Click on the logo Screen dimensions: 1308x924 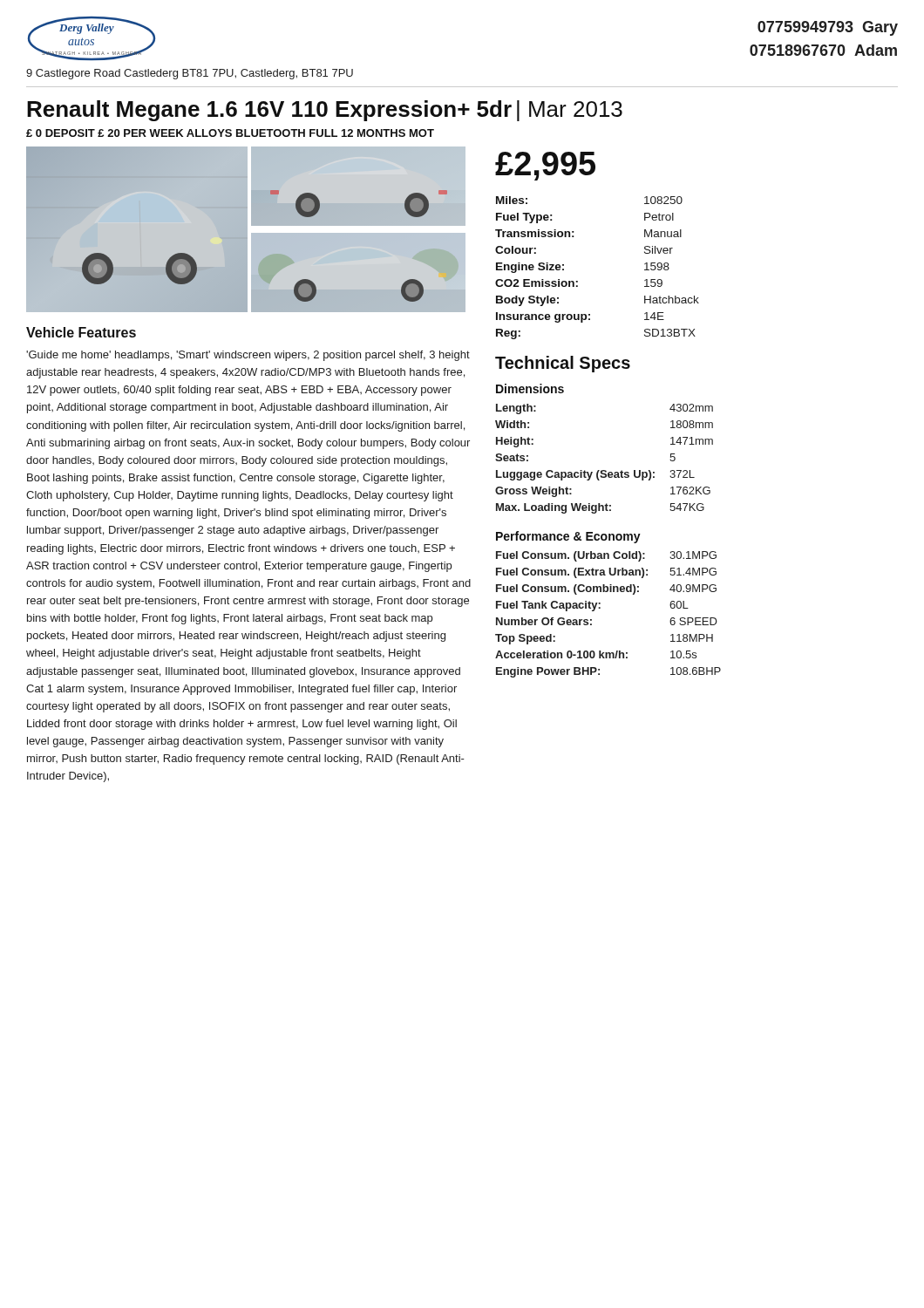(x=92, y=39)
